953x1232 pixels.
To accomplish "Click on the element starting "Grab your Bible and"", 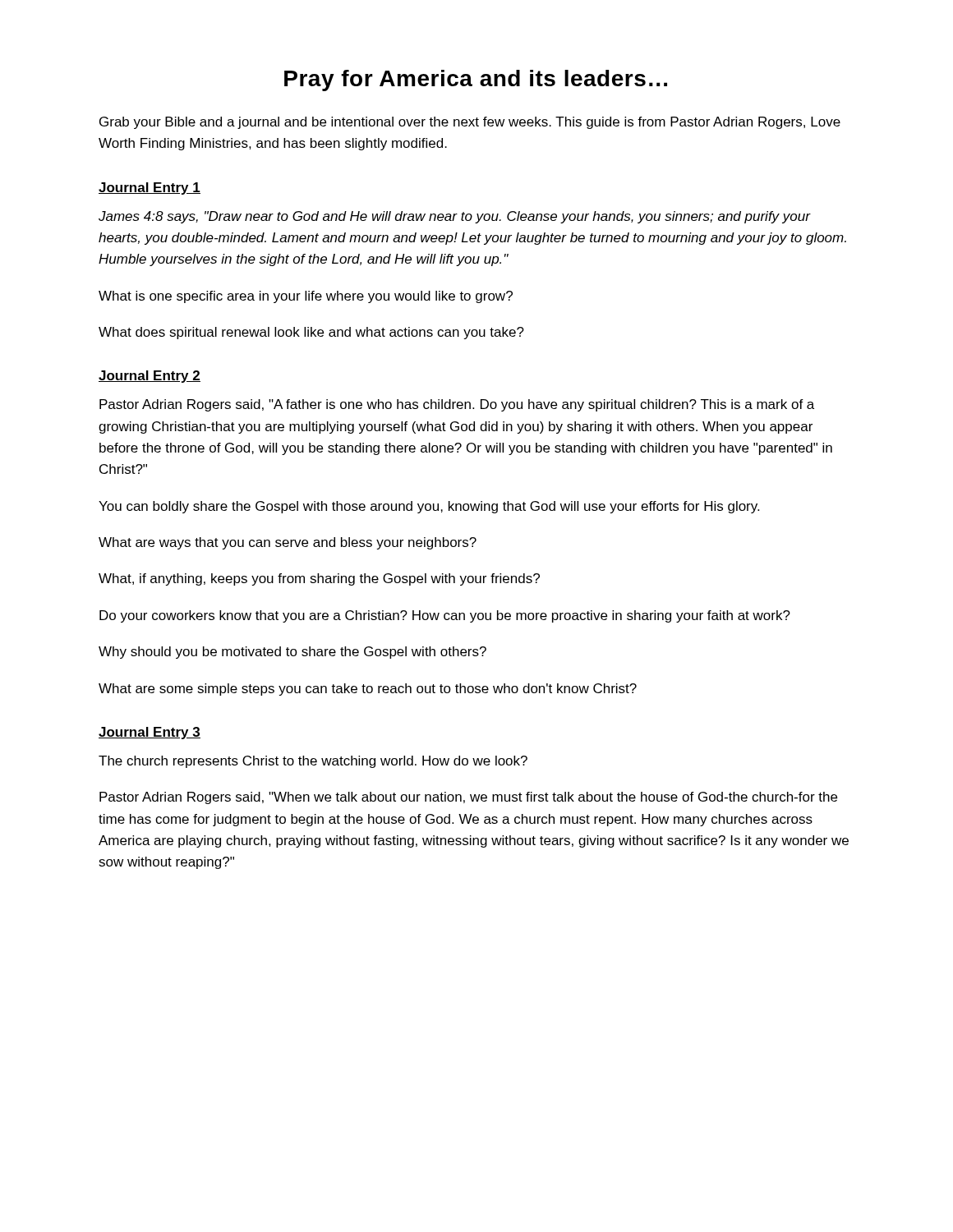I will coord(470,133).
